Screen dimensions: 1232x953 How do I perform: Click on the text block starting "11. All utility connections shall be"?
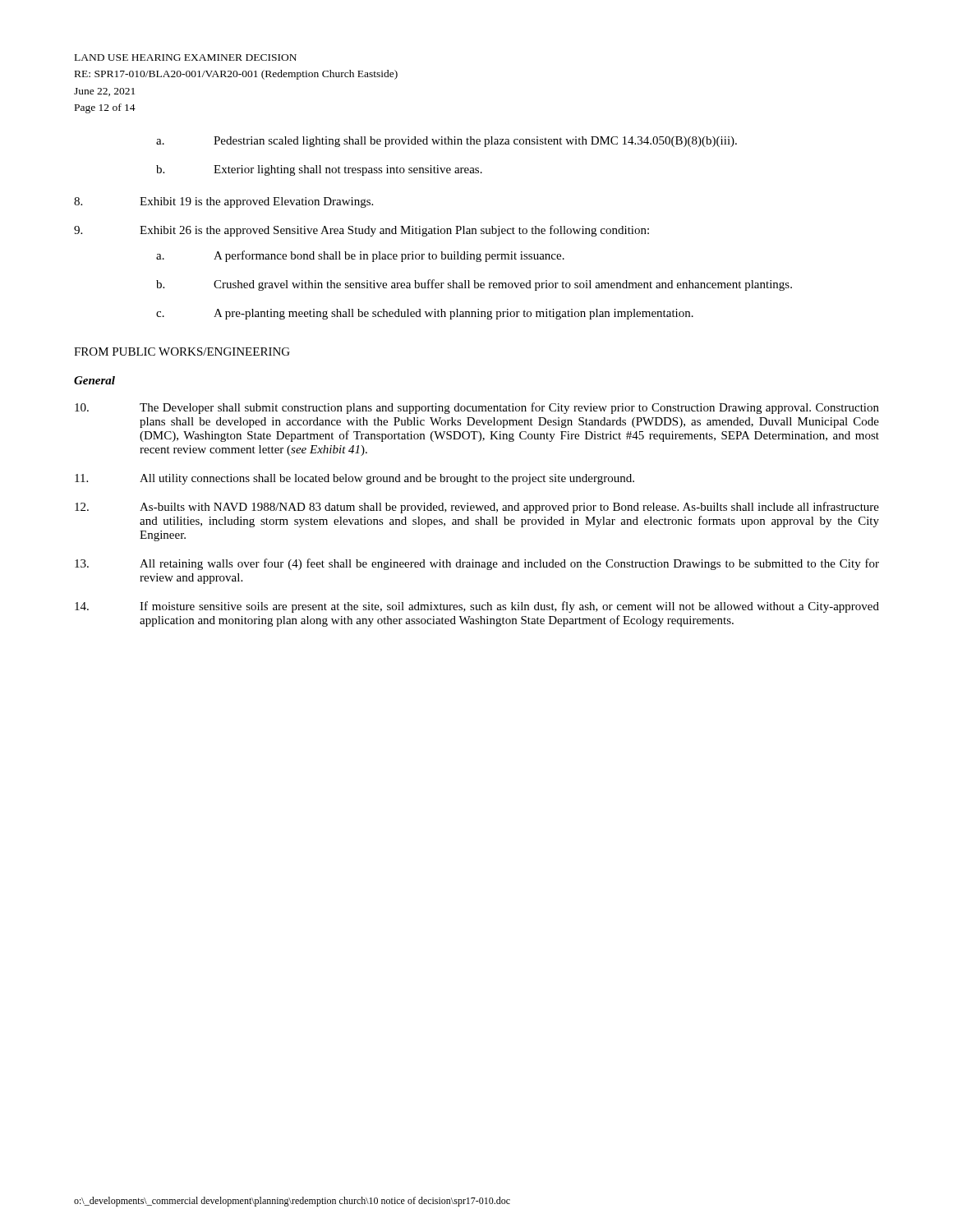click(476, 478)
